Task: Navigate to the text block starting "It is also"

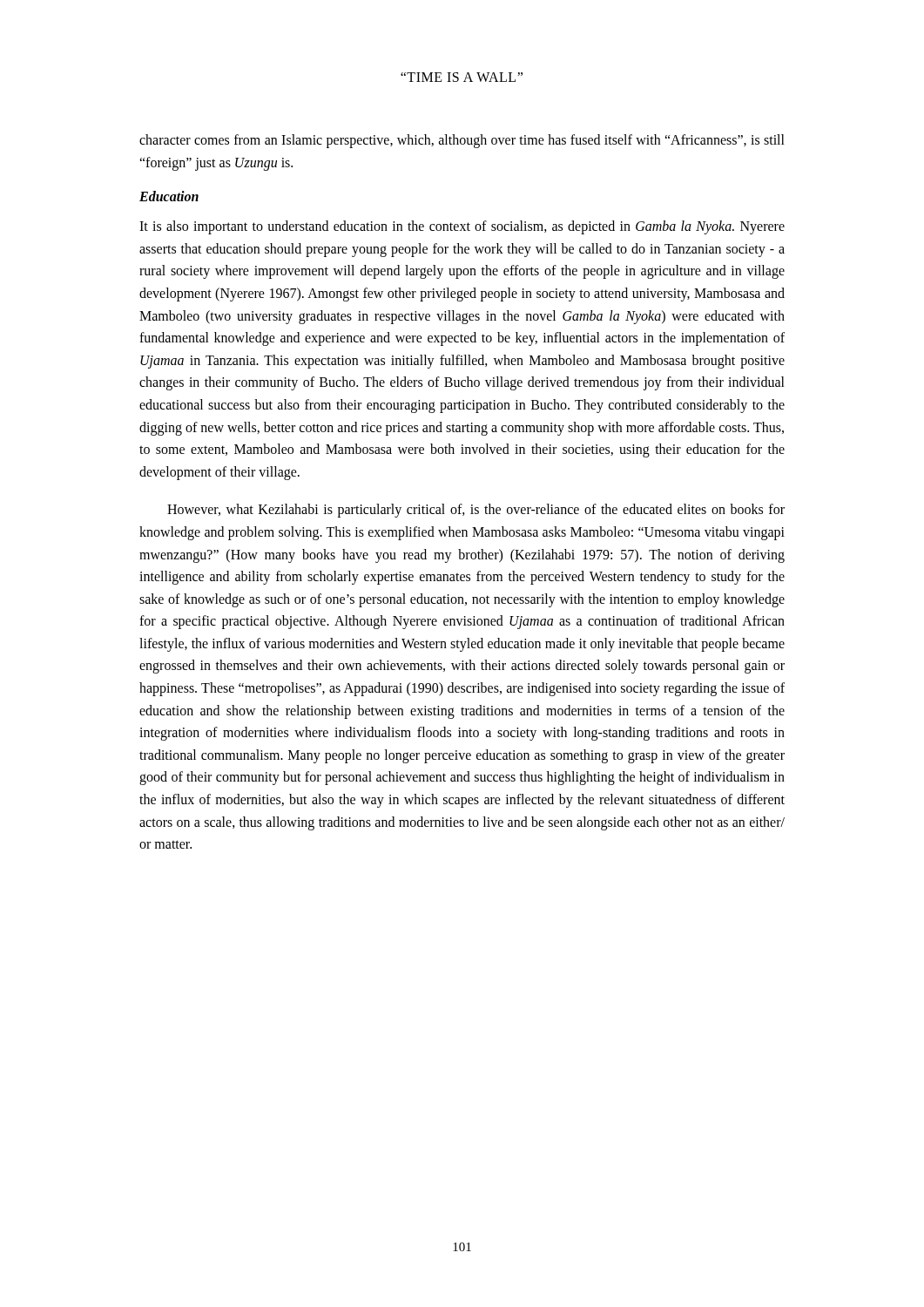Action: tap(462, 349)
